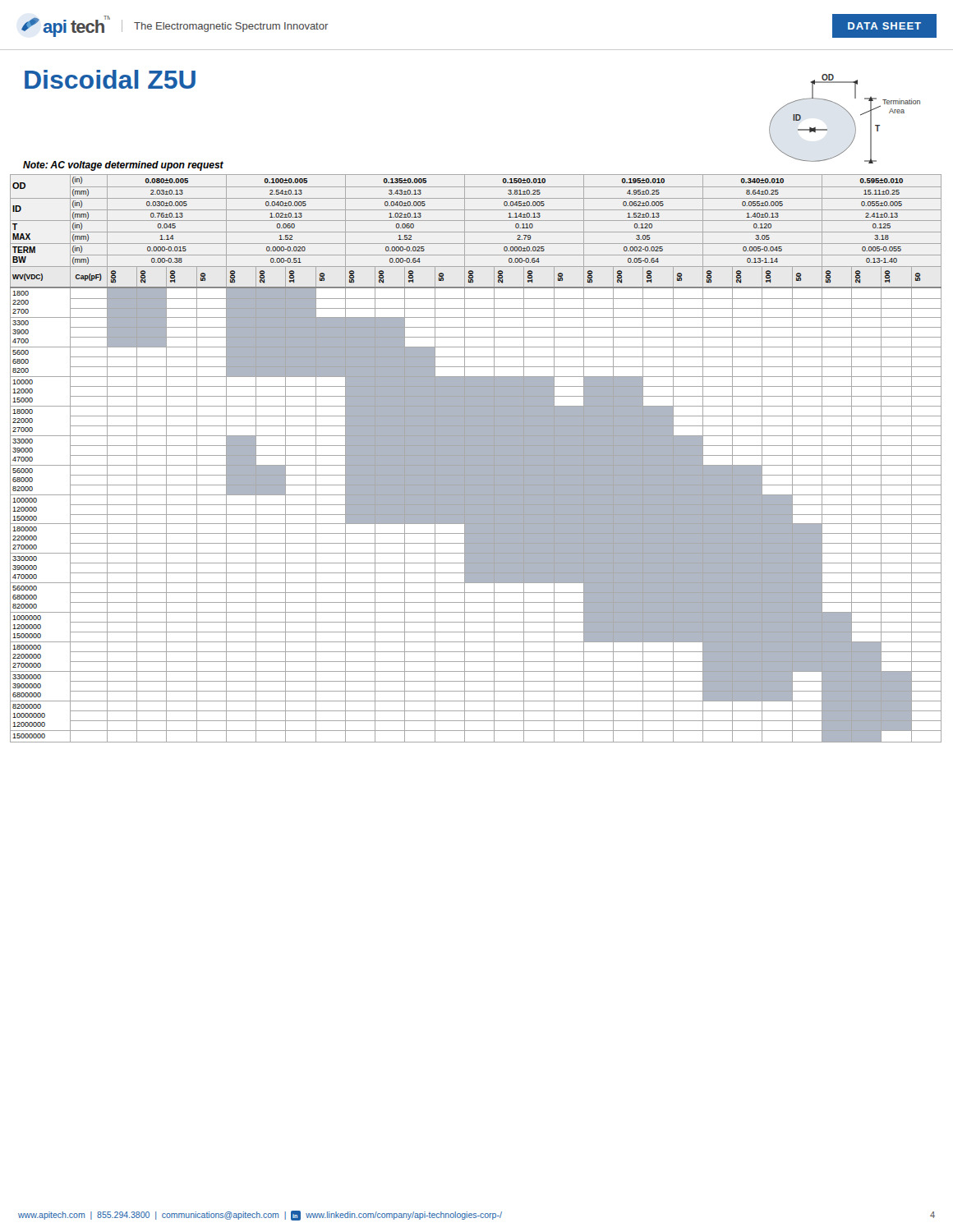Screen dimensions: 1232x953
Task: Click on the schematic
Action: (x=842, y=125)
